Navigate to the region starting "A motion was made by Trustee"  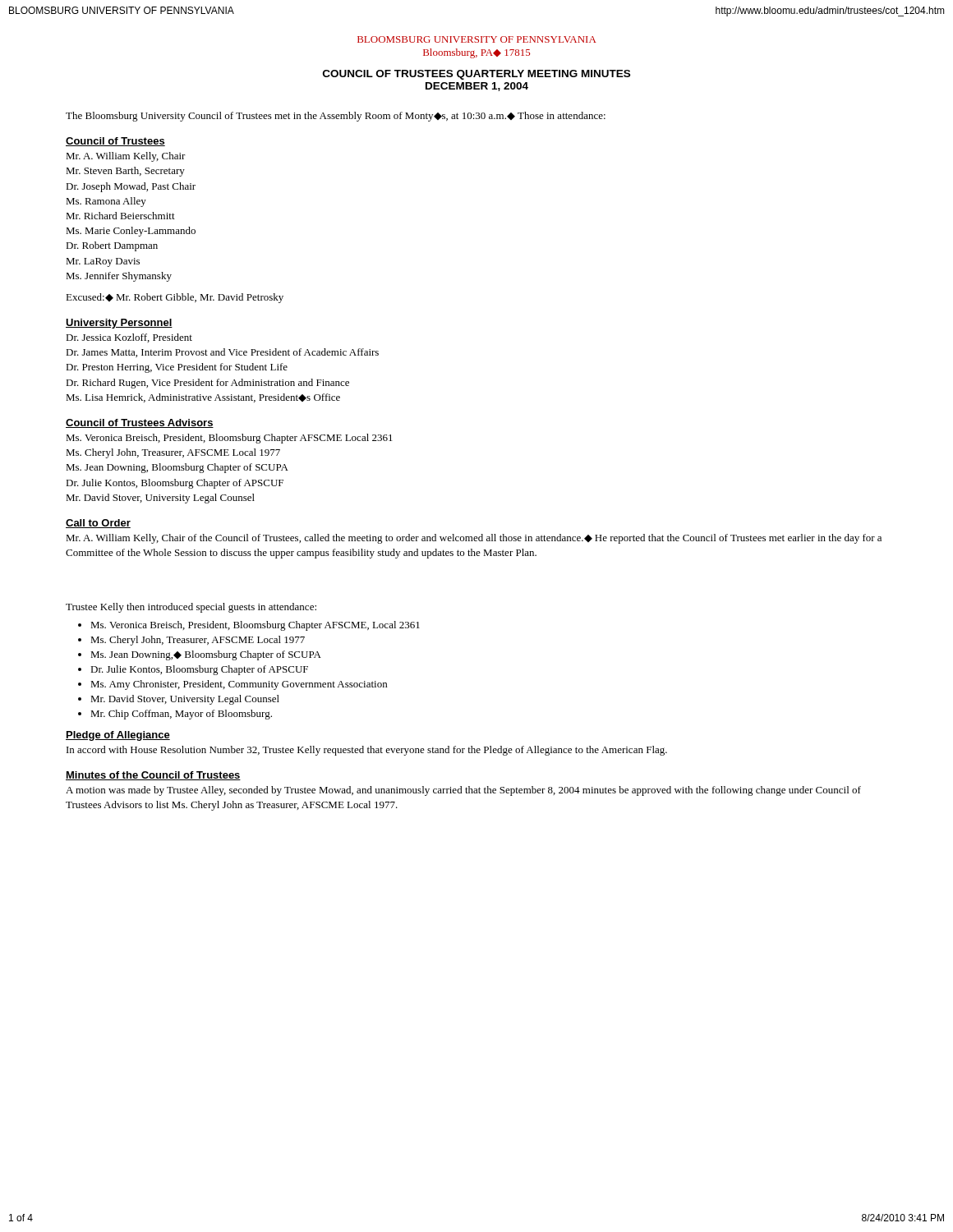pyautogui.click(x=463, y=797)
